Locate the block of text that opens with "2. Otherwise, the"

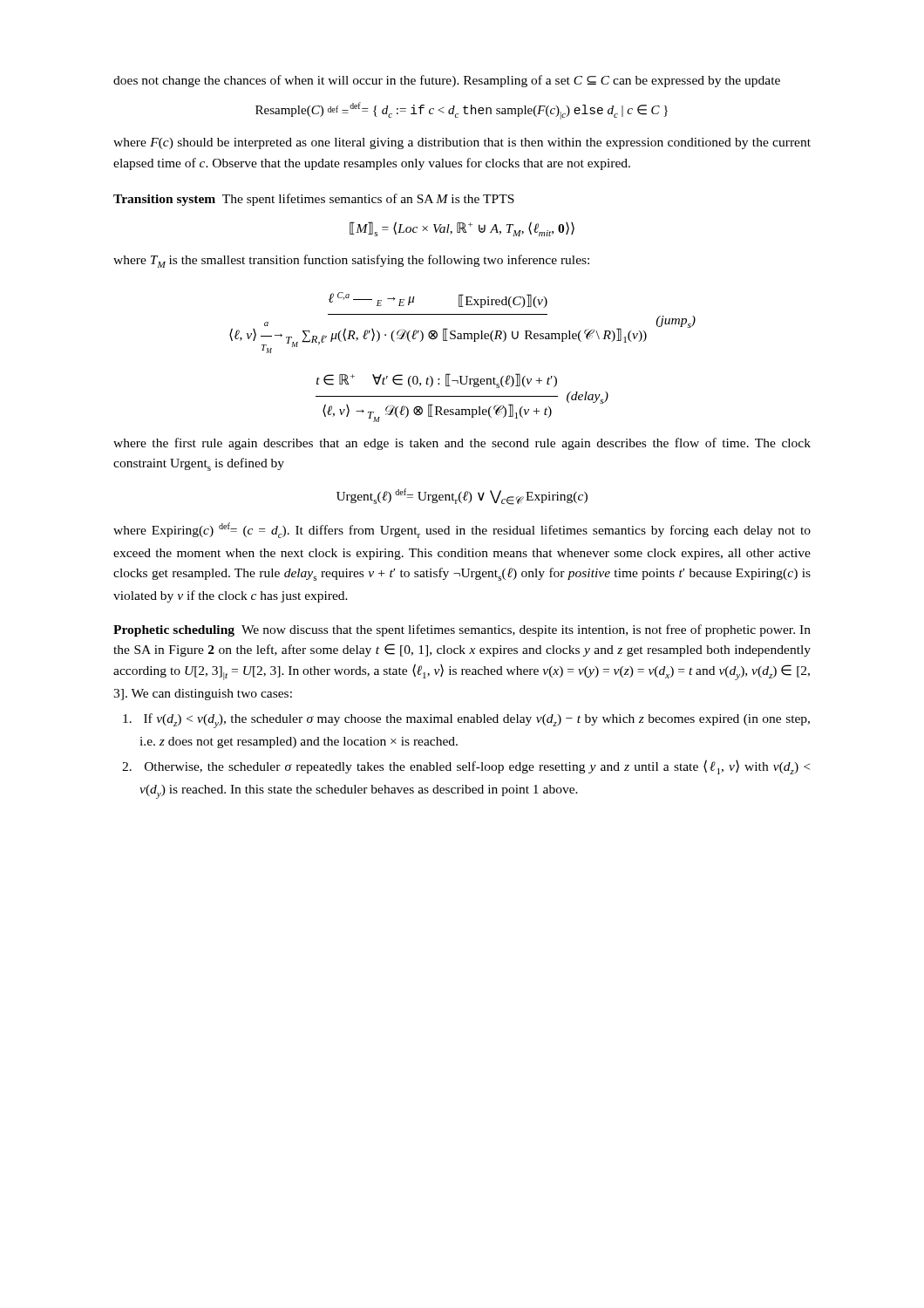pos(462,778)
